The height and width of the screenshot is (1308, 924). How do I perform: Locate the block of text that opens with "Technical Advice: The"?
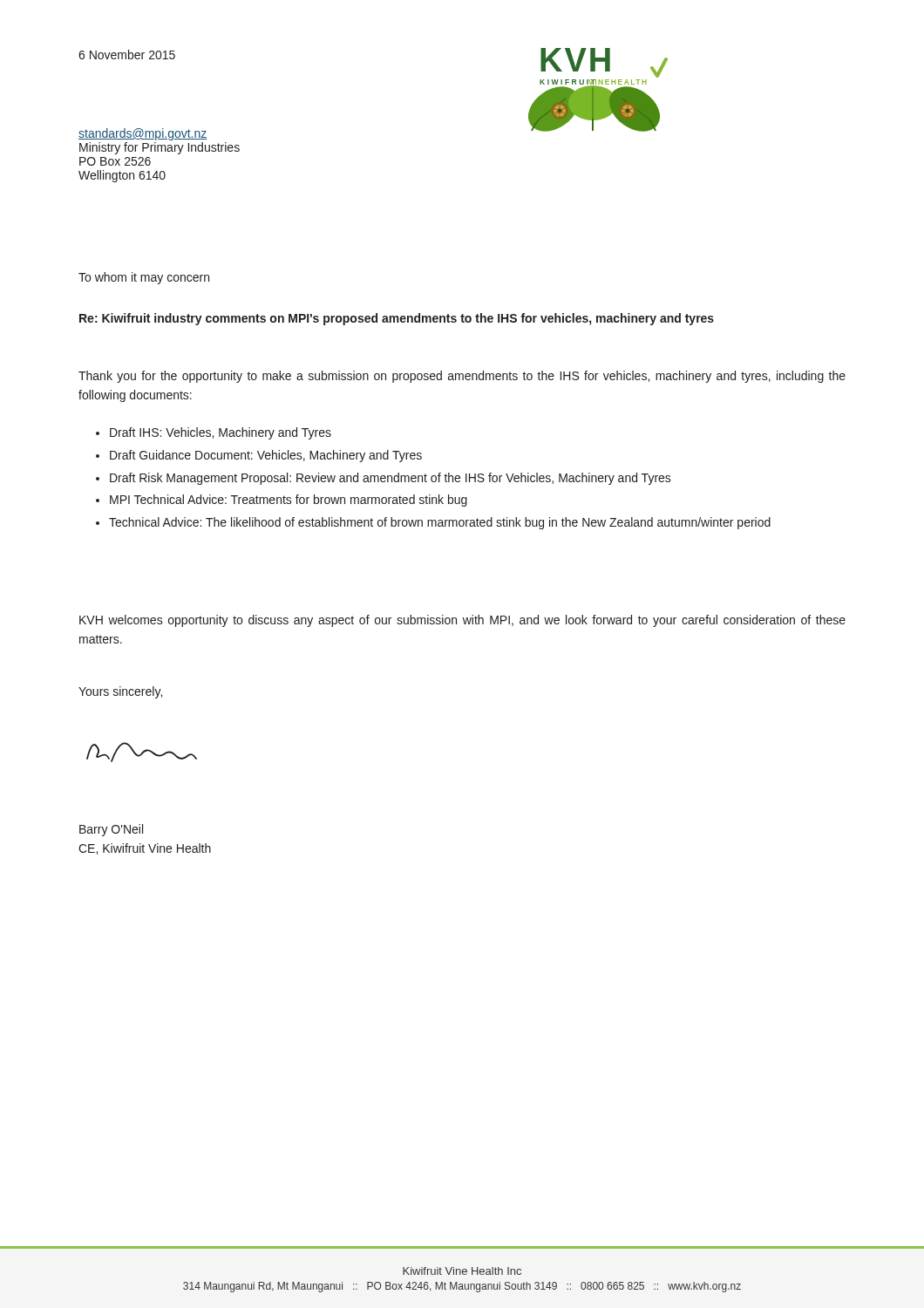[x=440, y=522]
